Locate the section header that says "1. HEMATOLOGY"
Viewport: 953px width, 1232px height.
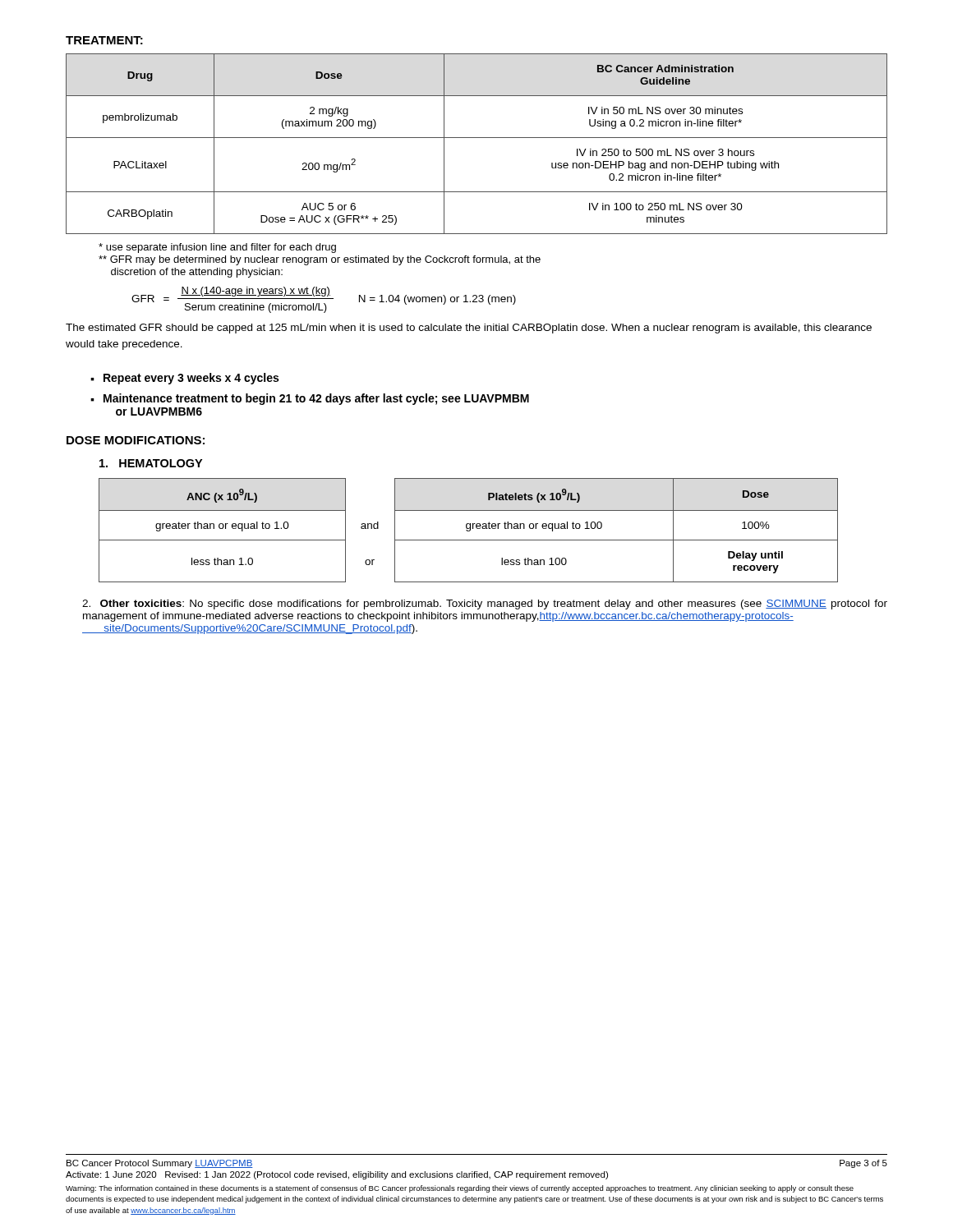pyautogui.click(x=151, y=463)
